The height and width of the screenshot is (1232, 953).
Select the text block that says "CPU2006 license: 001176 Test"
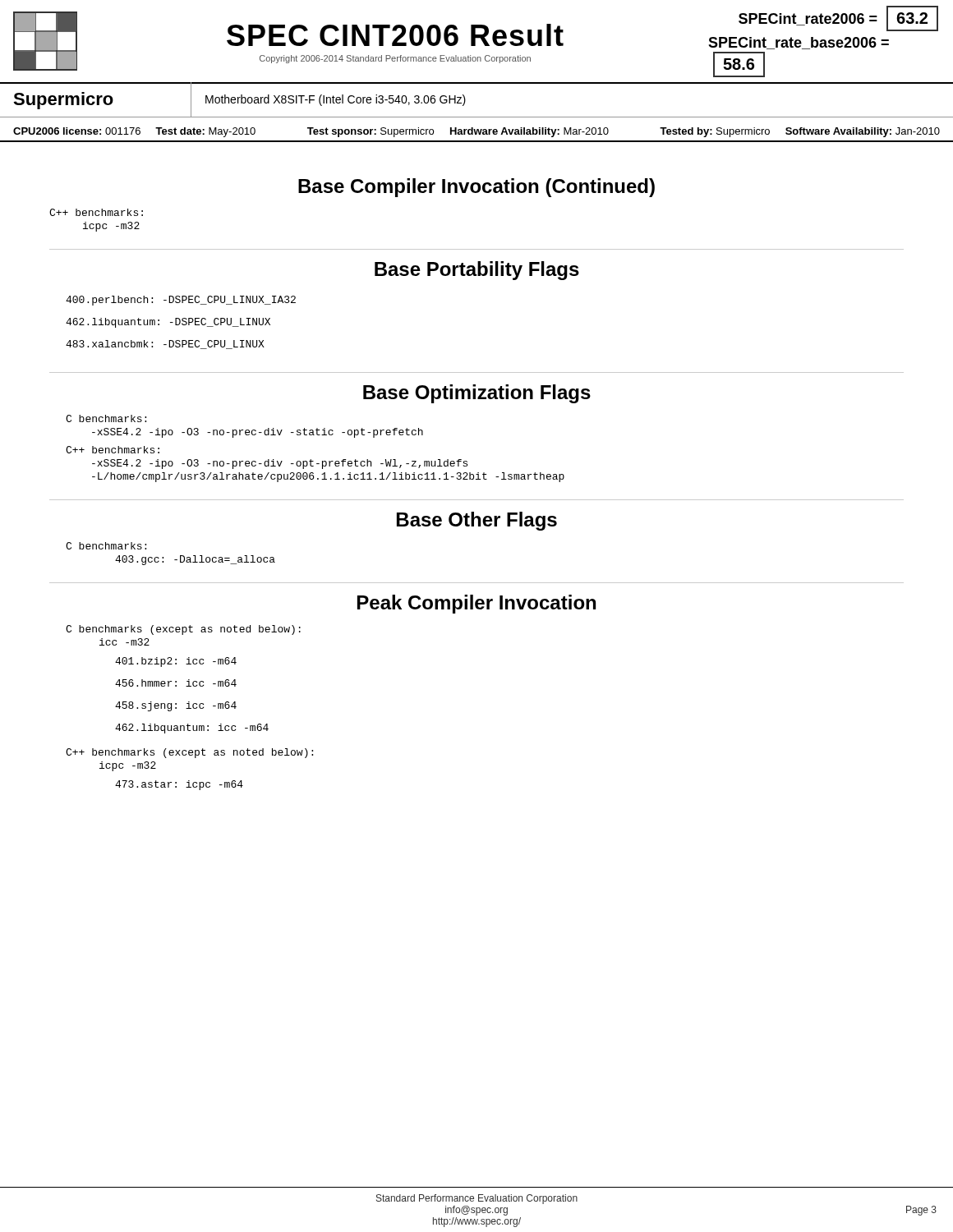pos(476,131)
